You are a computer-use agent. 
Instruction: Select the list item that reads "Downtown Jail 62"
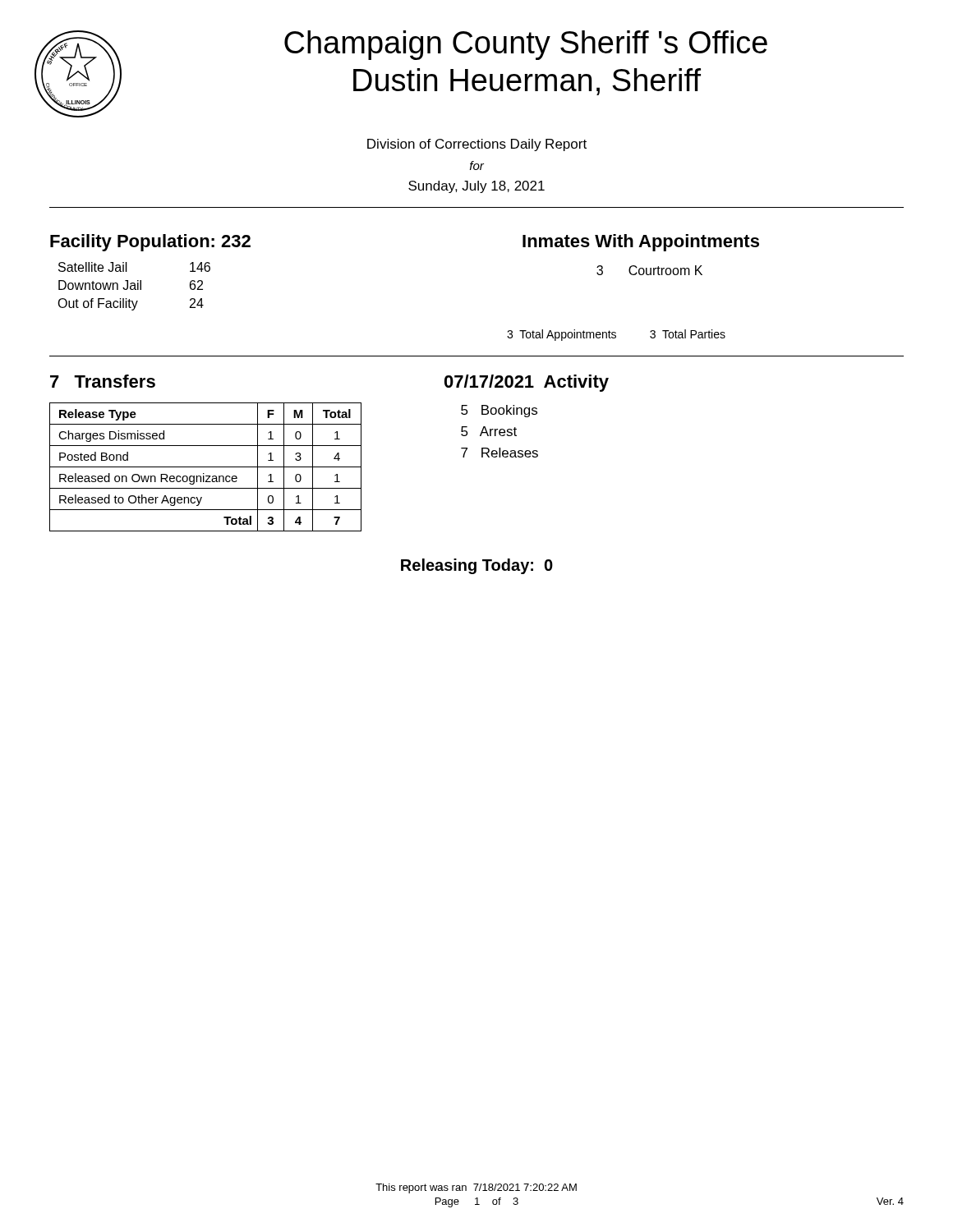(x=144, y=285)
